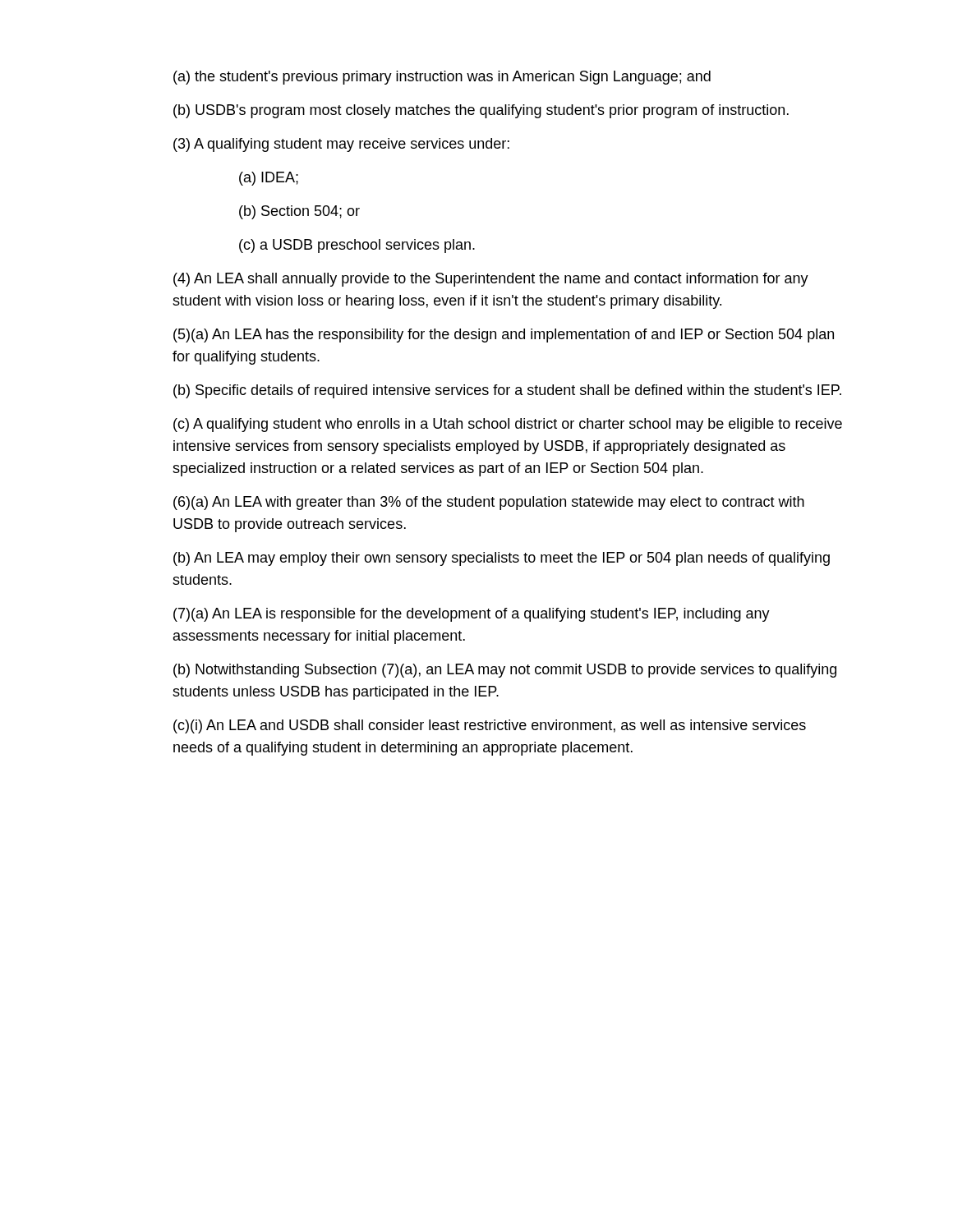Navigate to the element starting "(7)(a) An LEA is responsible"
953x1232 pixels.
(471, 625)
